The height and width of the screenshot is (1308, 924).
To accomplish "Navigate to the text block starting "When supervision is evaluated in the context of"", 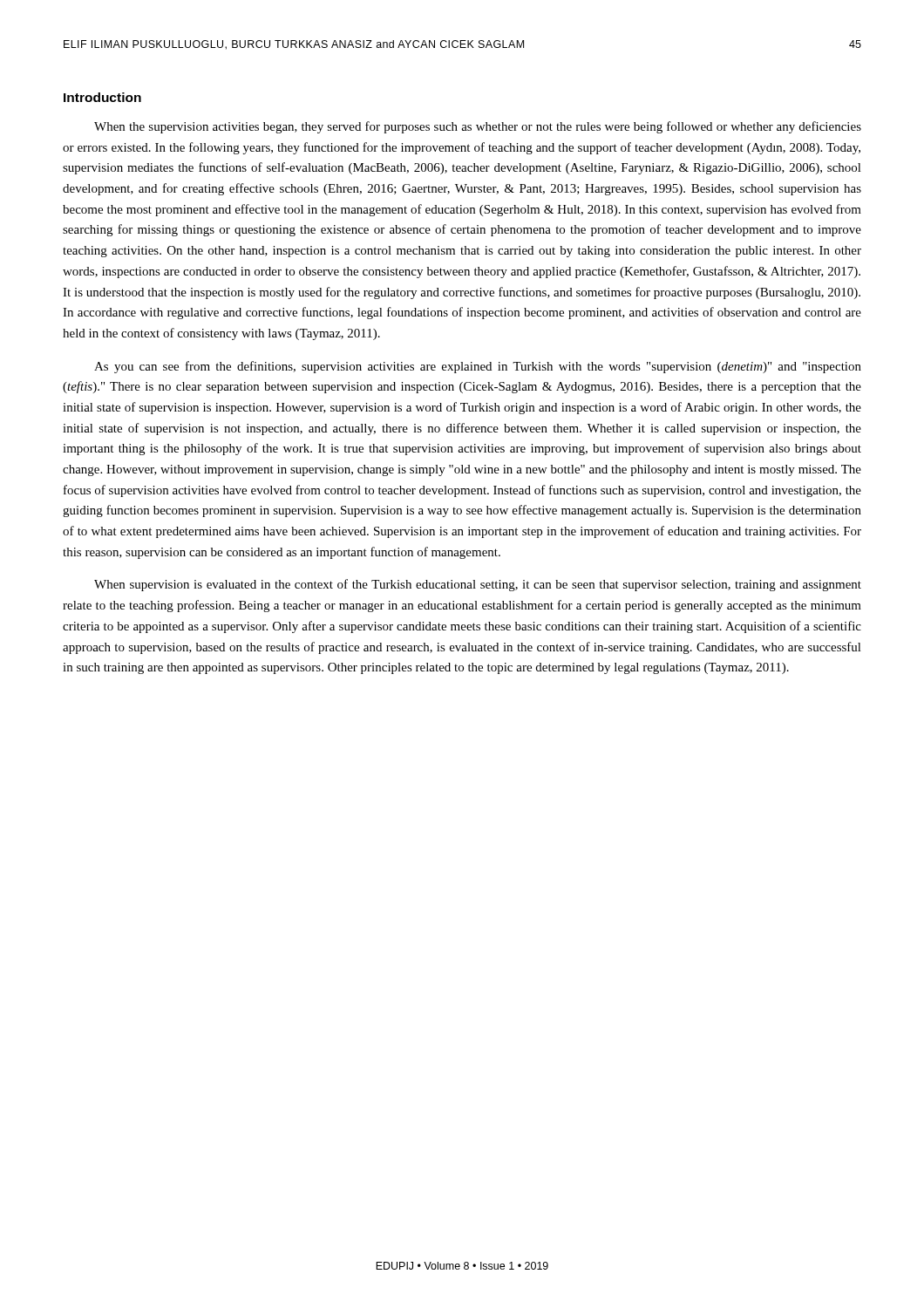I will point(462,626).
